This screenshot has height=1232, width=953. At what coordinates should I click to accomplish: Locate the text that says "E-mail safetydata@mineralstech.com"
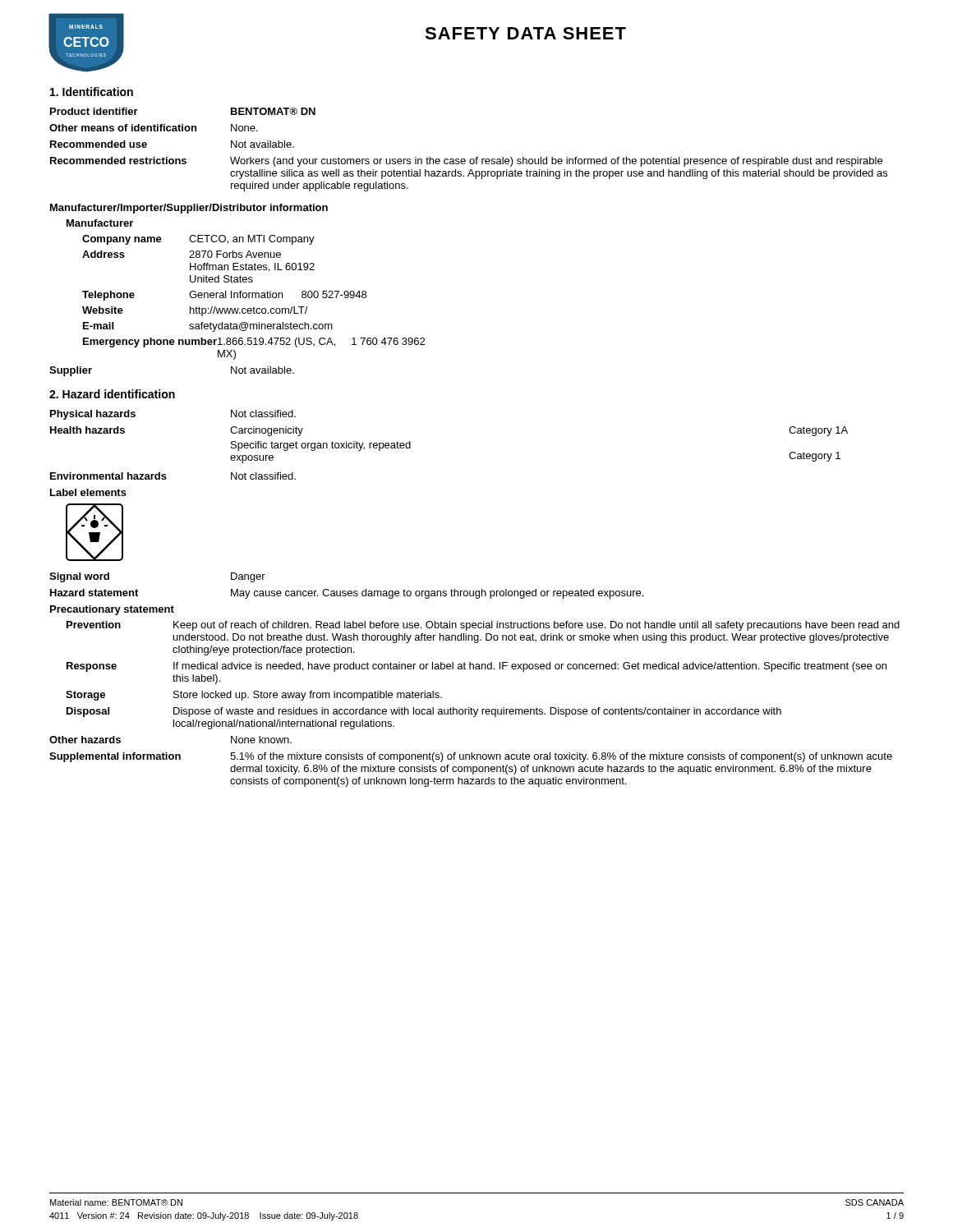207,326
